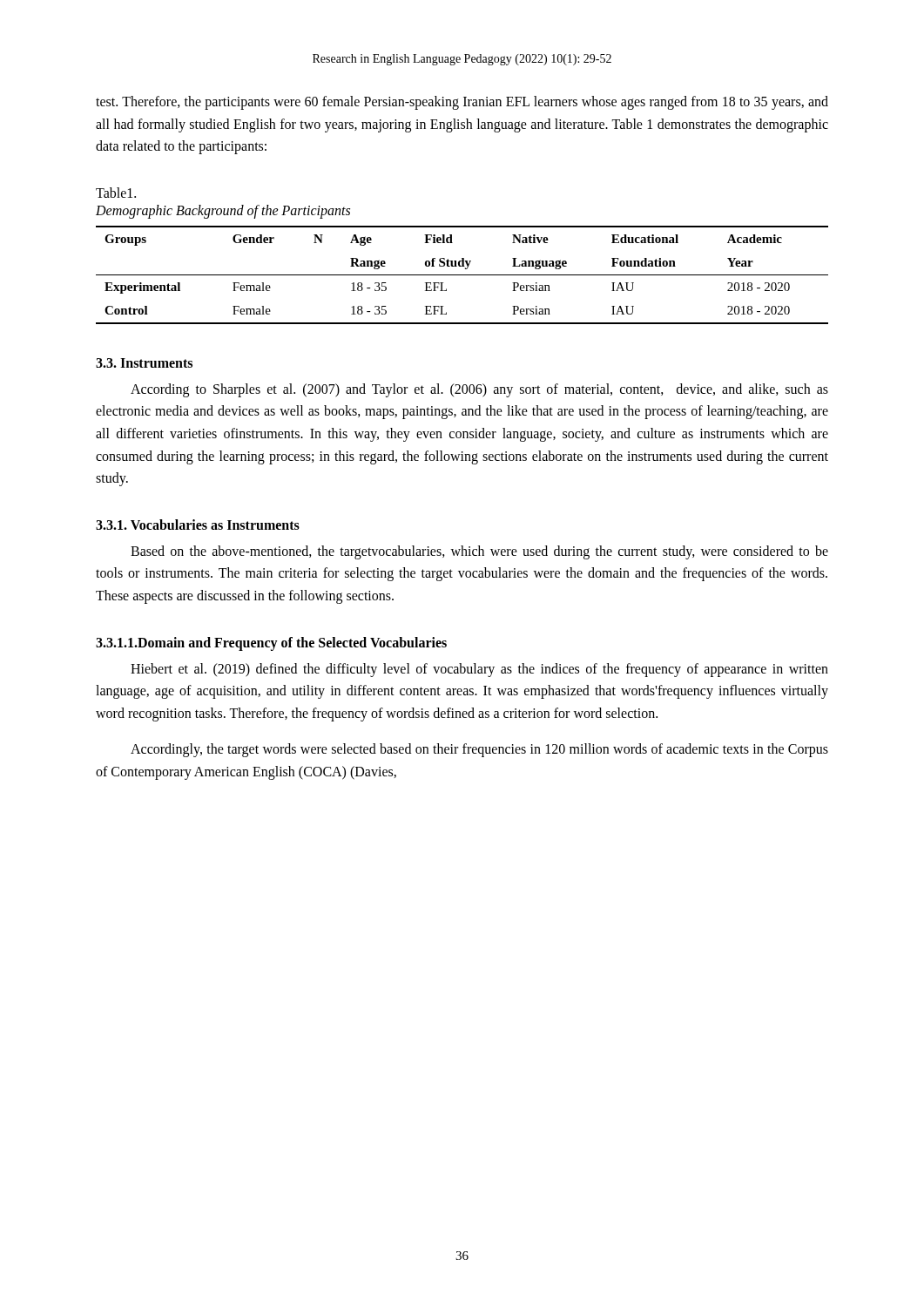Locate the region starting "According to Sharples et al."
924x1307 pixels.
[x=462, y=433]
